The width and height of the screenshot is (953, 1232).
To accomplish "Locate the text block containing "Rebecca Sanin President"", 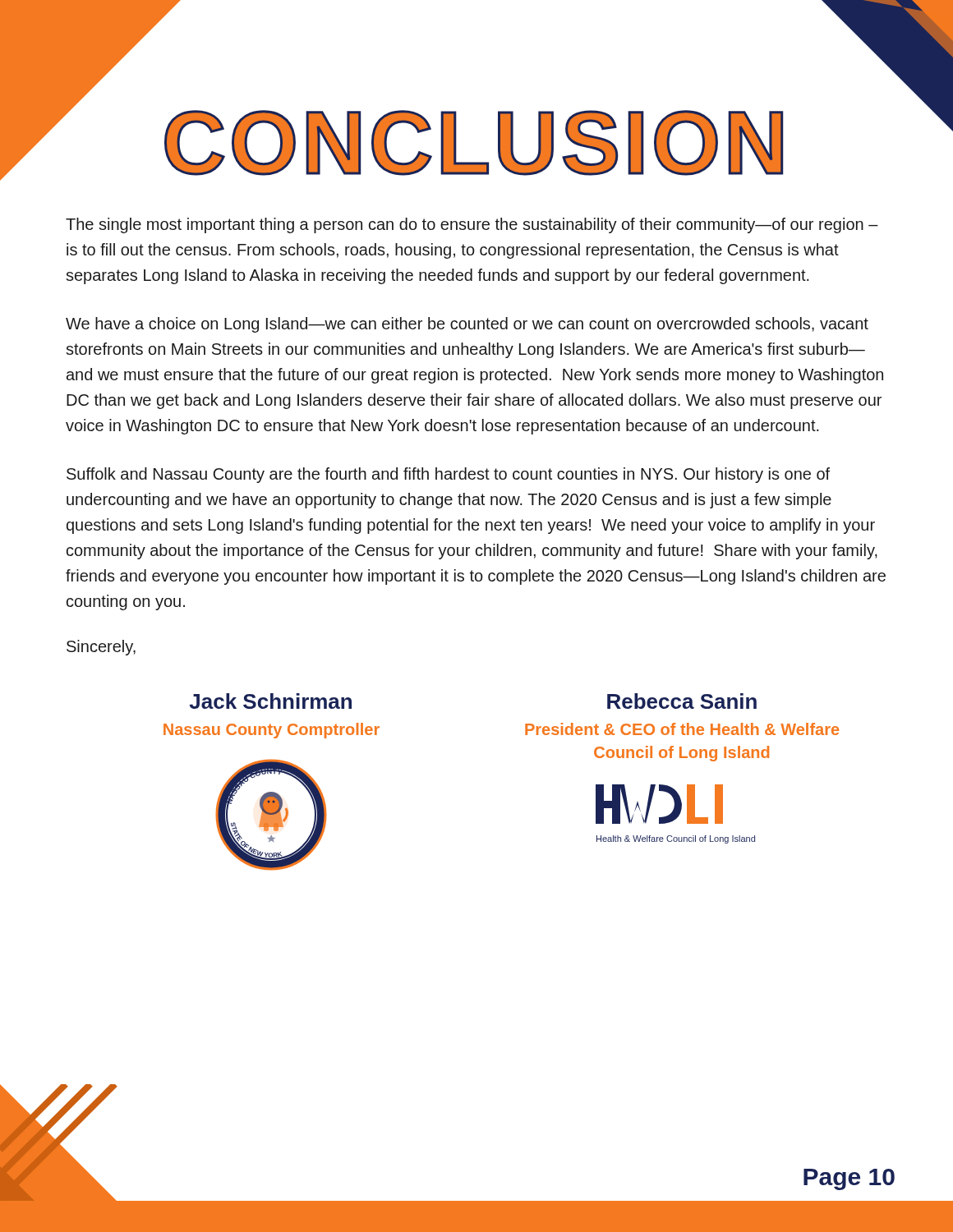I will click(x=682, y=726).
